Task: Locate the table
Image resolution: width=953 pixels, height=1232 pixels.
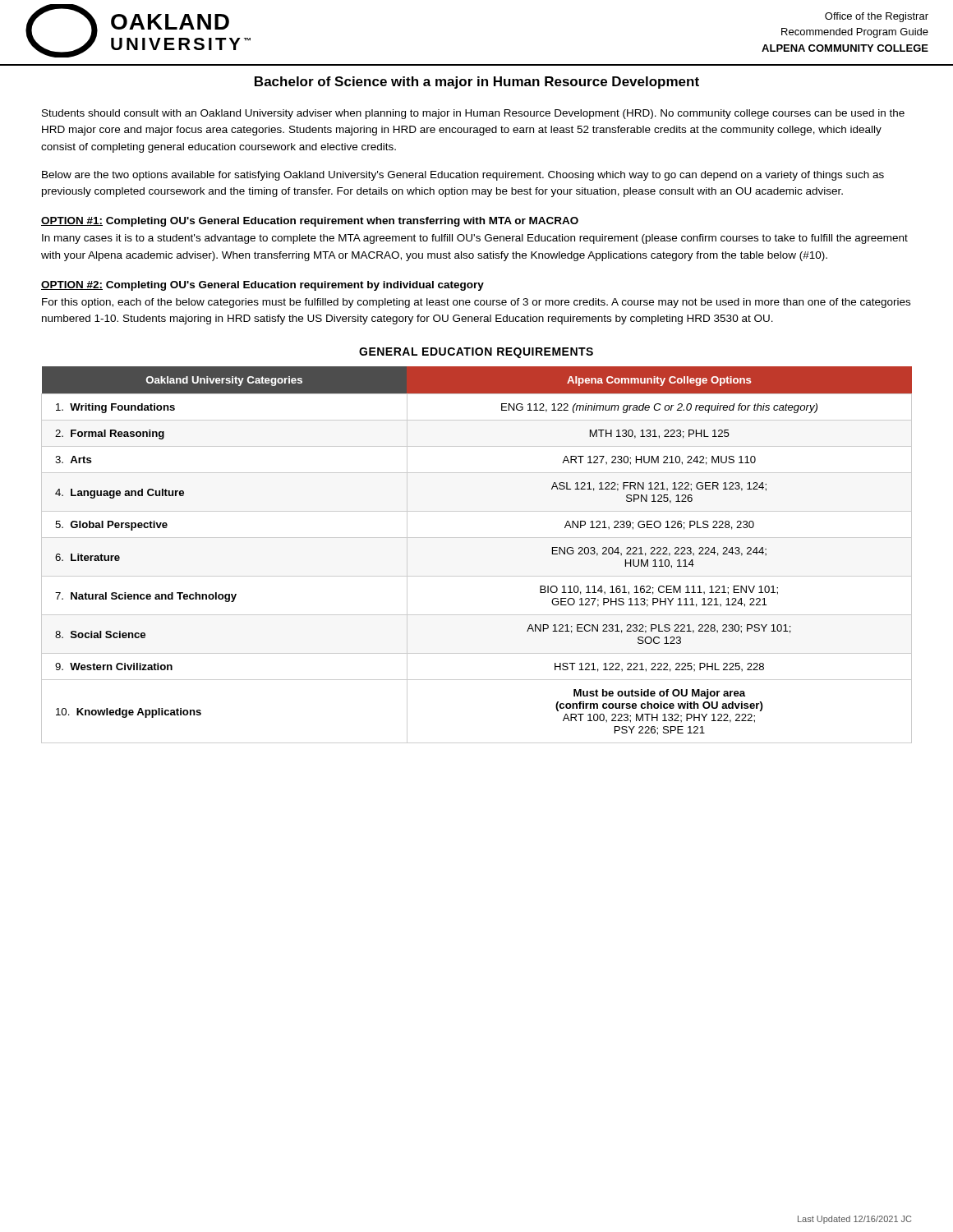Action: (476, 555)
